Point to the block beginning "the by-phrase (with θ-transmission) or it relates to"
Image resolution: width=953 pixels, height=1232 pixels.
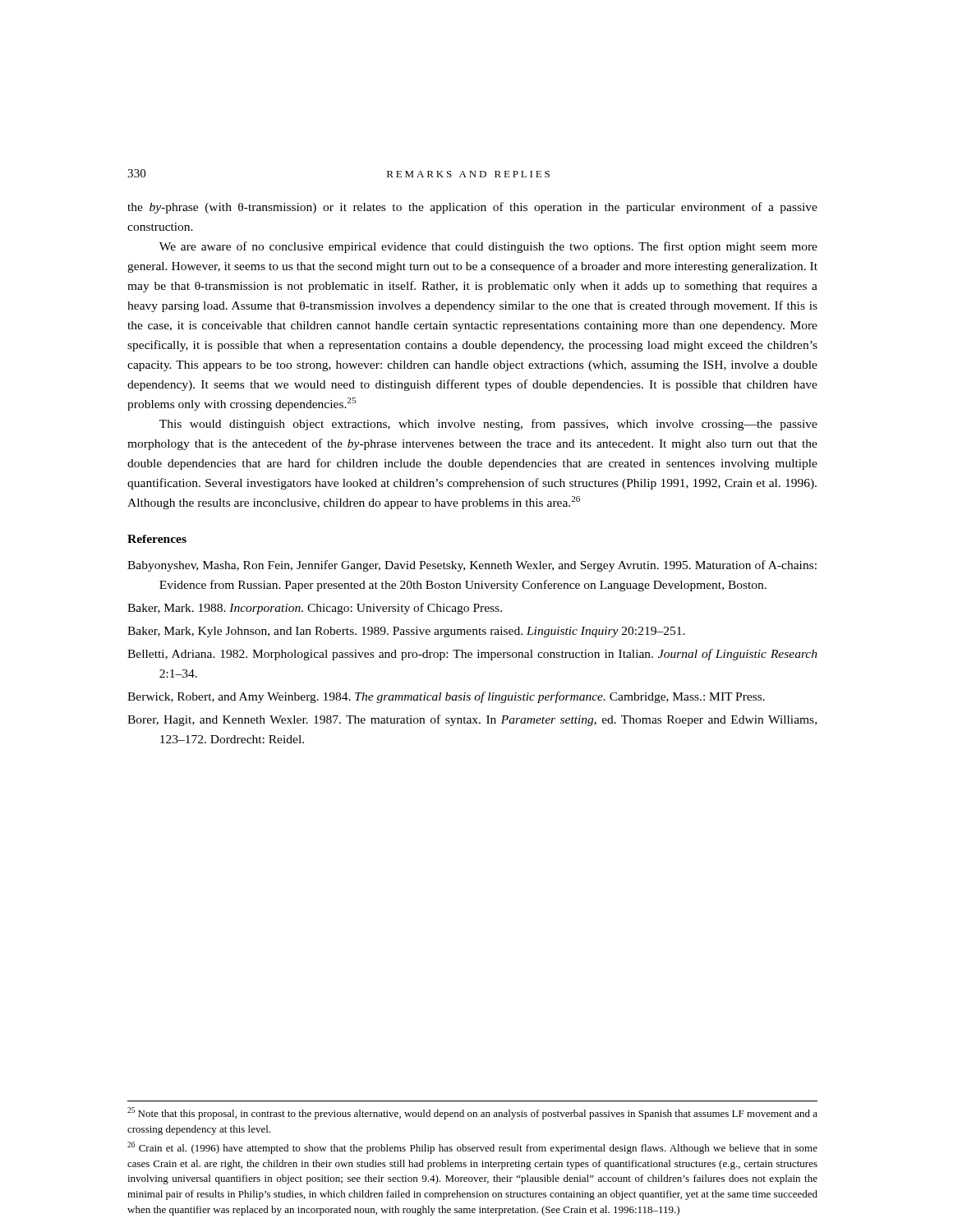pyautogui.click(x=472, y=217)
